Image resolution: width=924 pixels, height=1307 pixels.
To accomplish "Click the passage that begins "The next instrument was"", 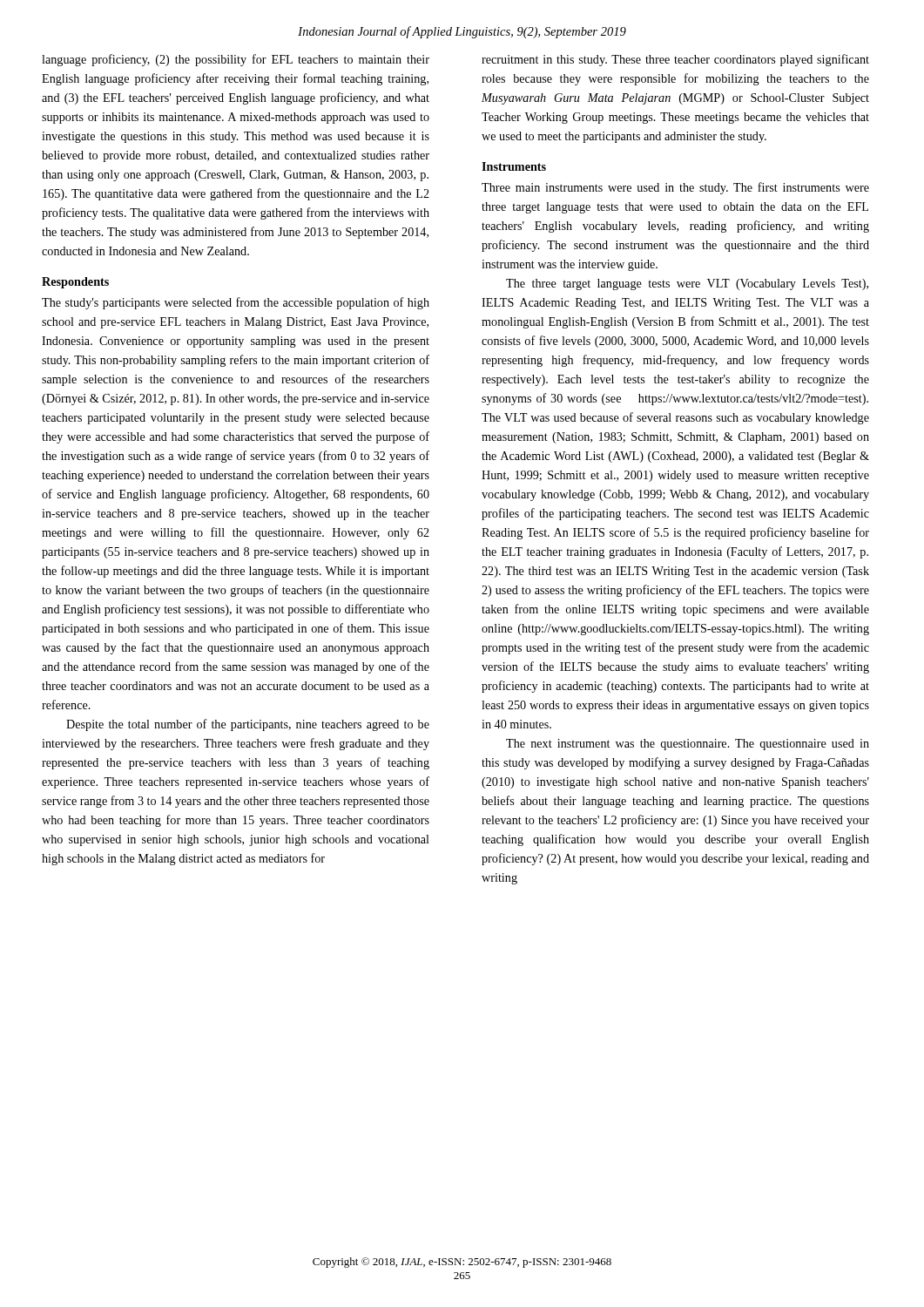I will click(x=675, y=810).
